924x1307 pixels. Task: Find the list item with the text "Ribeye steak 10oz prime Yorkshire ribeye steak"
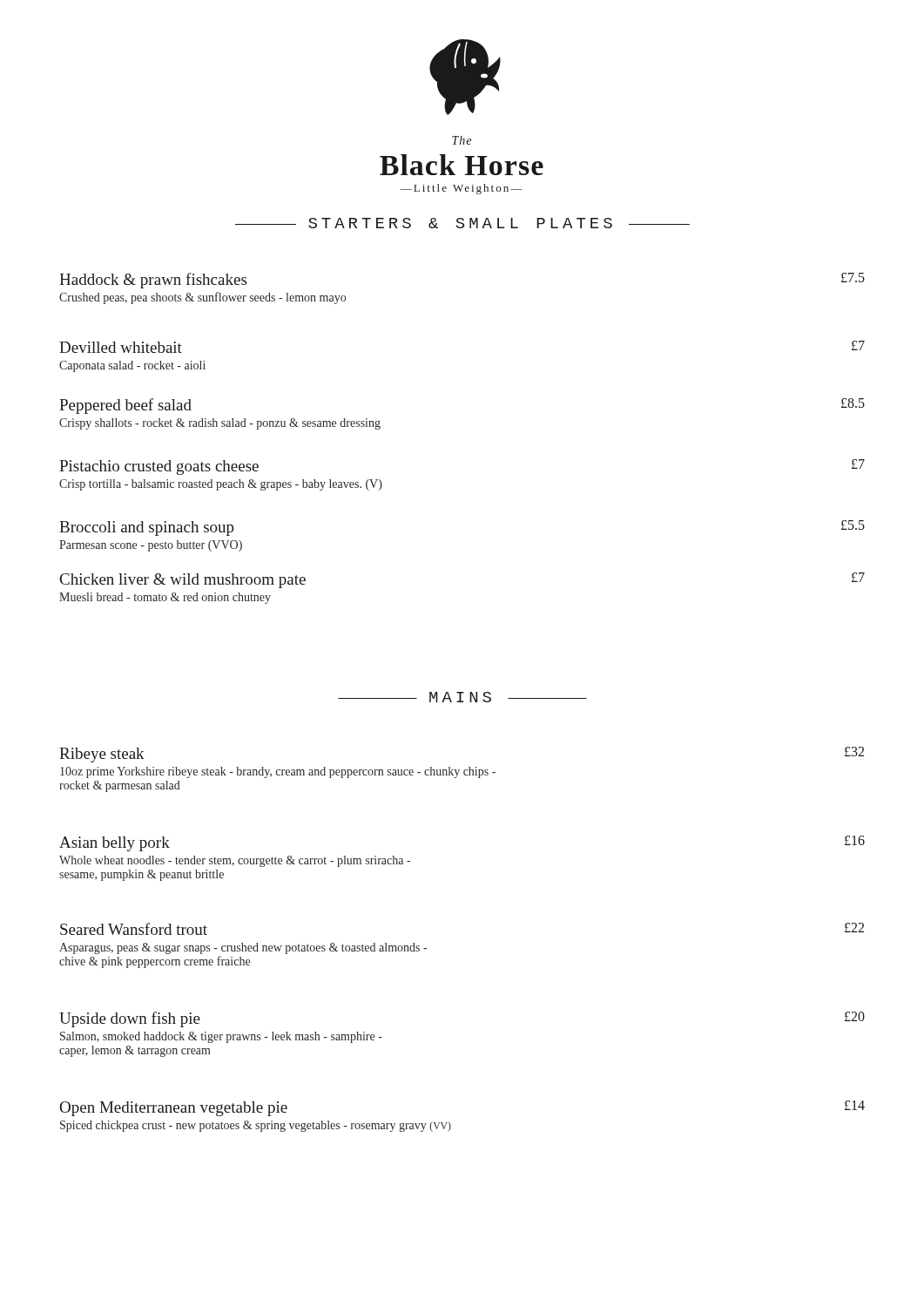[462, 769]
